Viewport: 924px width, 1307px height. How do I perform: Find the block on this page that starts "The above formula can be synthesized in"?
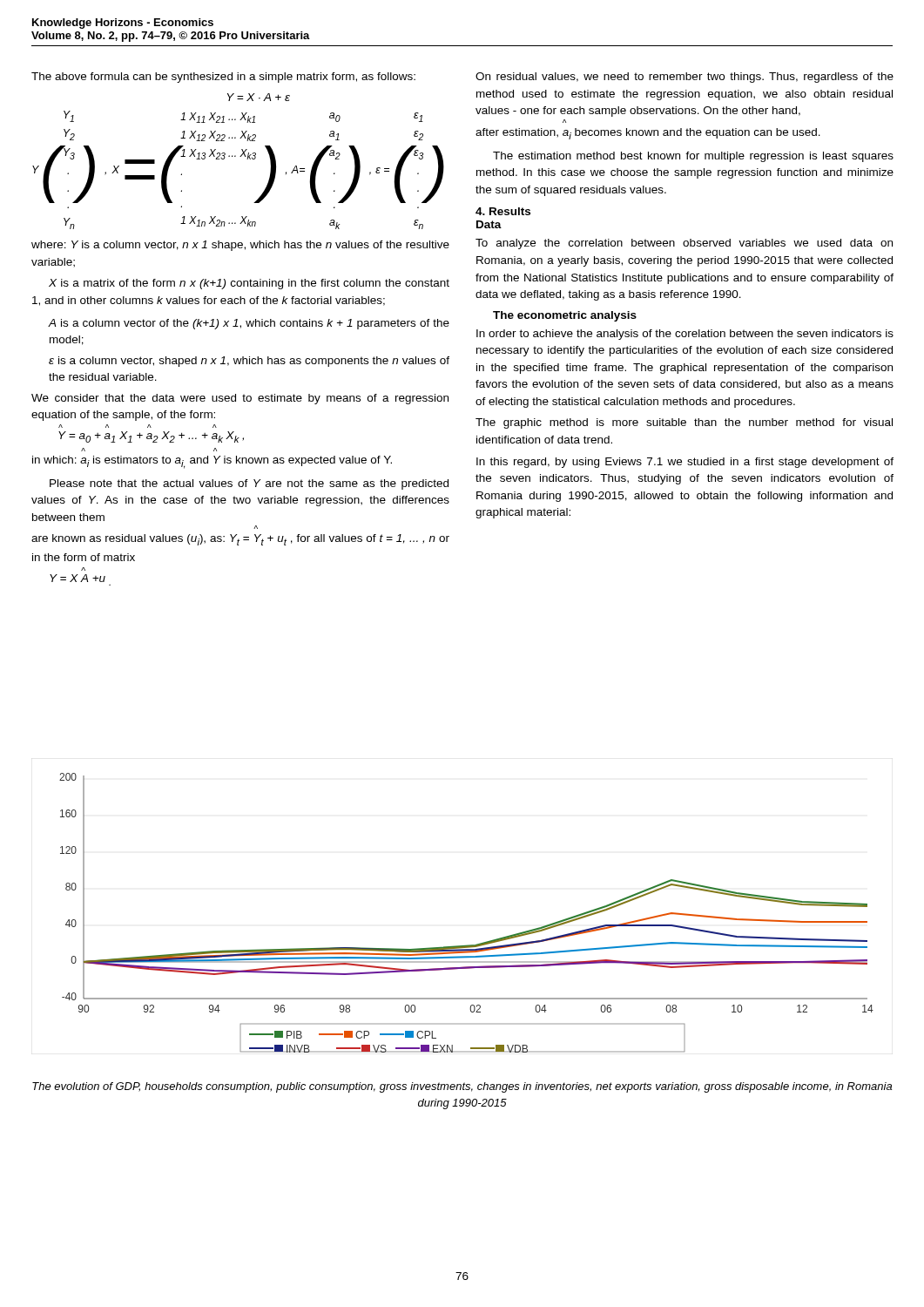point(240,76)
